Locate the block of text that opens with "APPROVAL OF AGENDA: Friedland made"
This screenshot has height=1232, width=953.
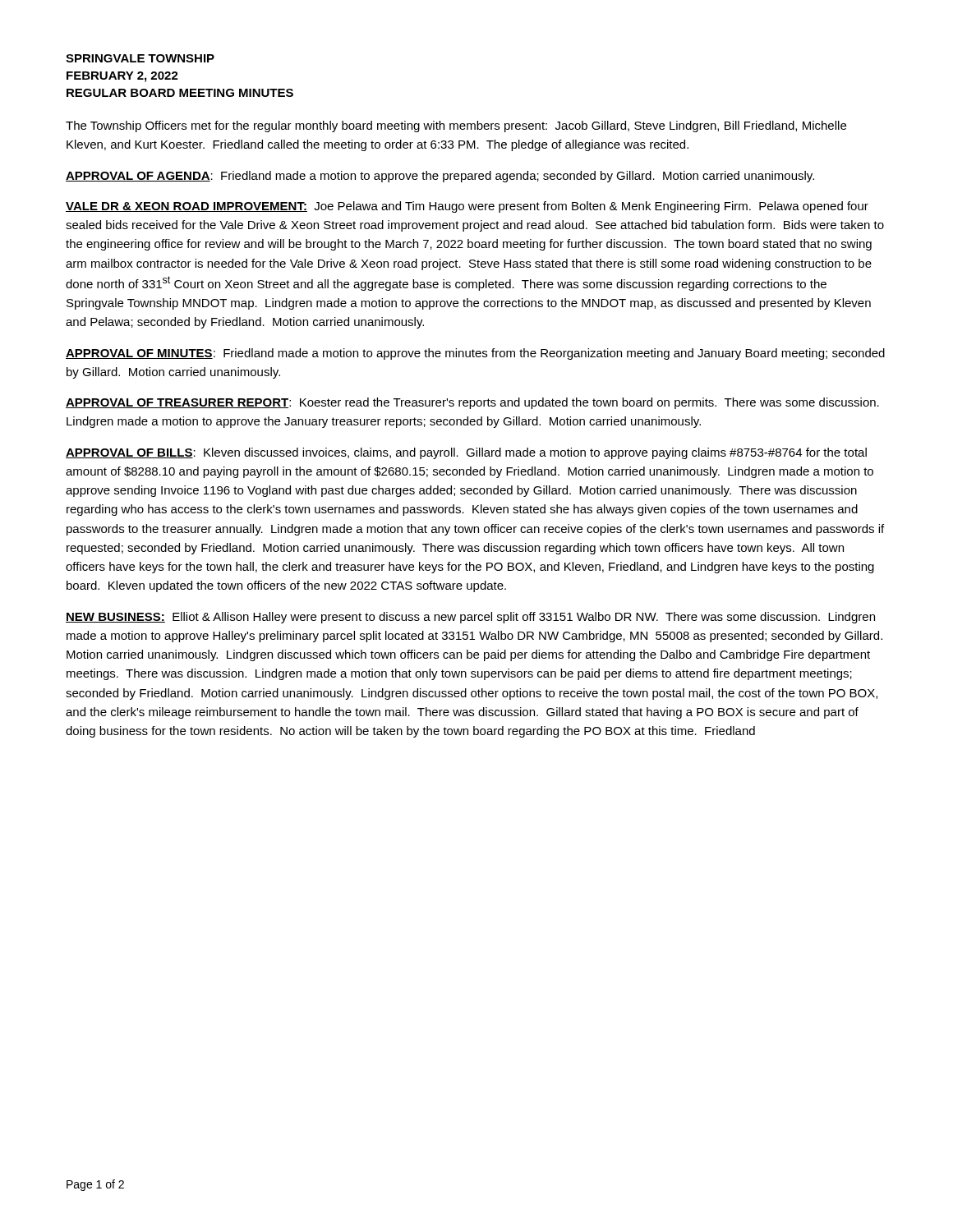coord(441,175)
